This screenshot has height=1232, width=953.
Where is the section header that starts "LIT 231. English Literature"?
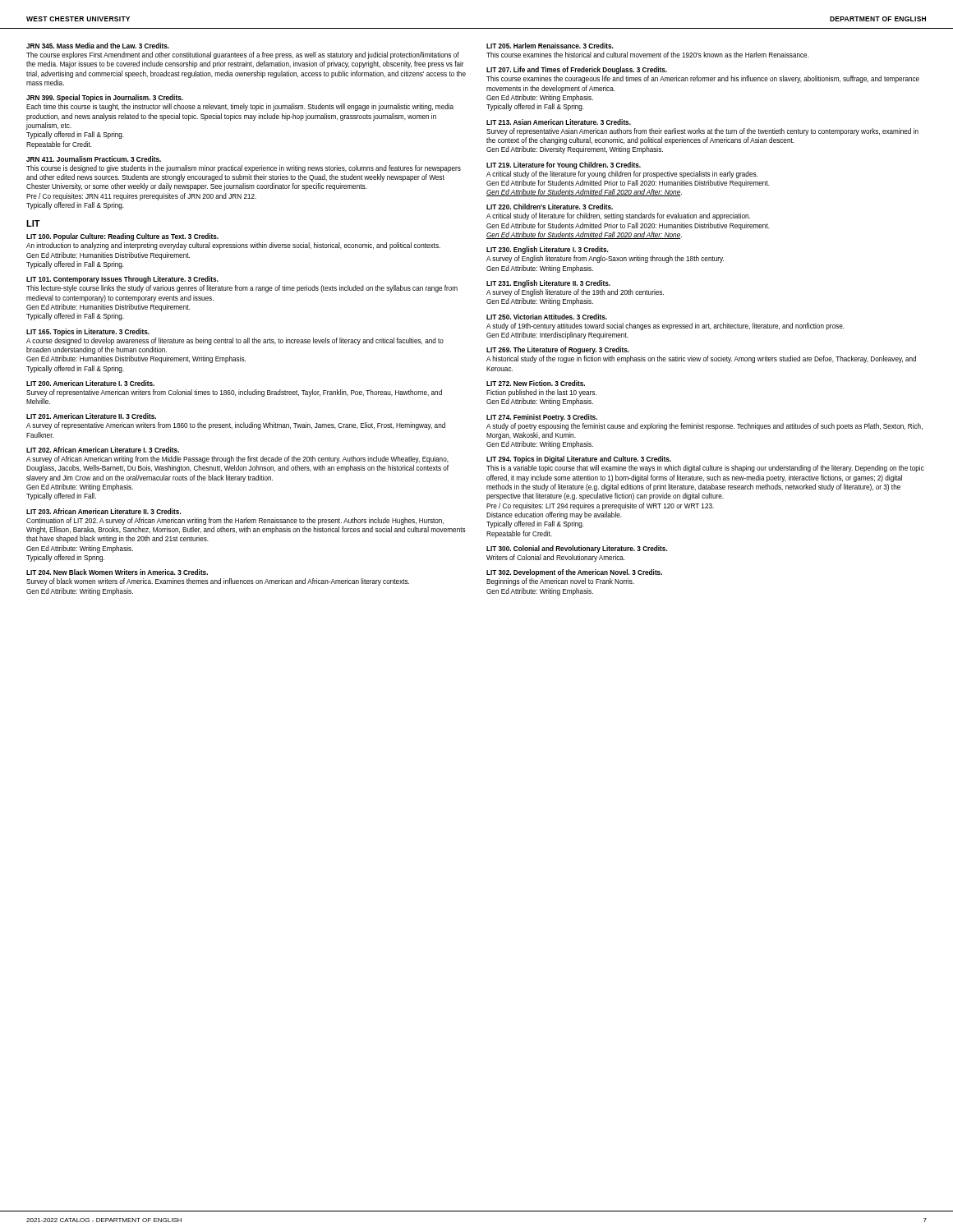point(548,284)
